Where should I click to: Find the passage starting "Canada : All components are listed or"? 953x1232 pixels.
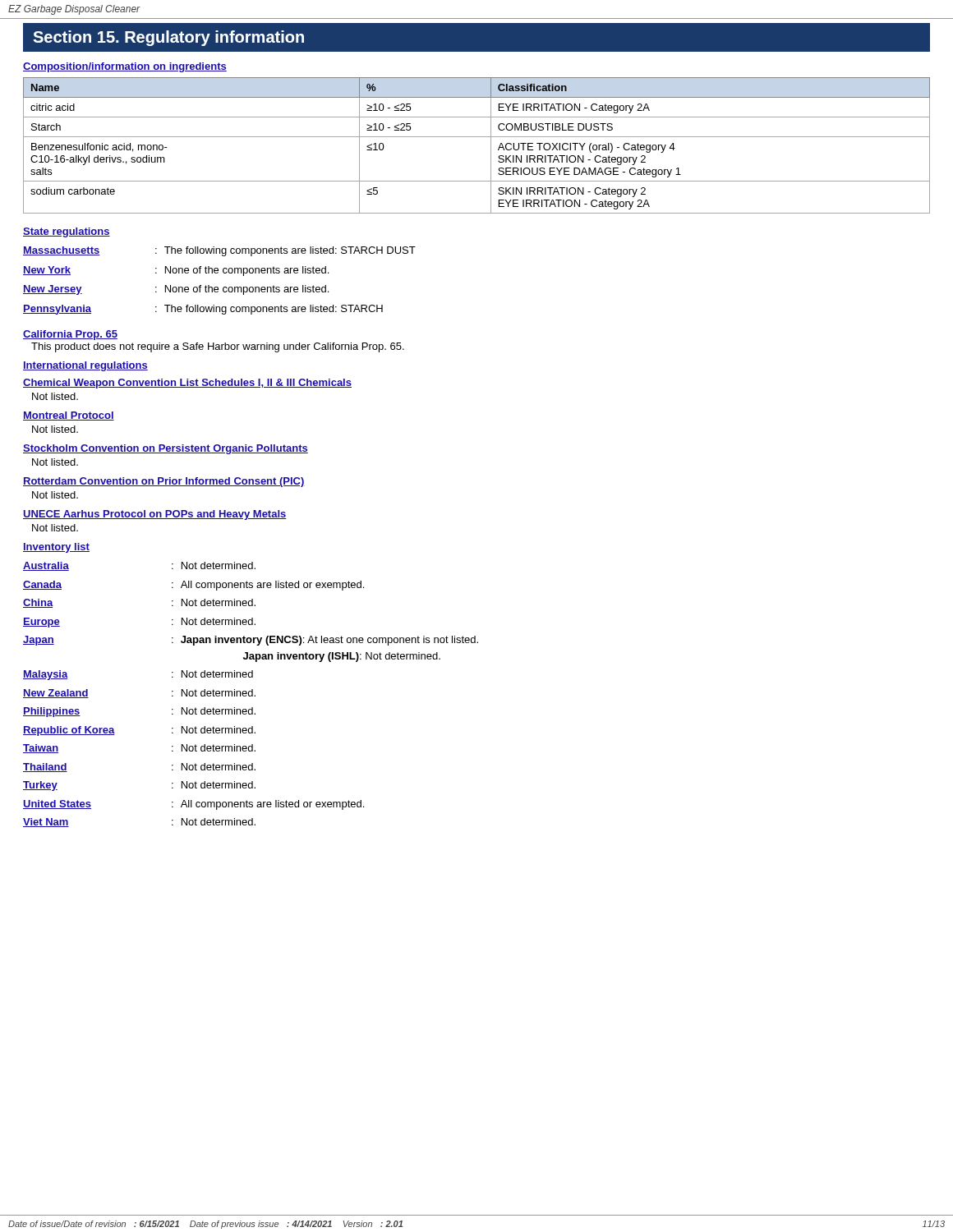point(194,584)
